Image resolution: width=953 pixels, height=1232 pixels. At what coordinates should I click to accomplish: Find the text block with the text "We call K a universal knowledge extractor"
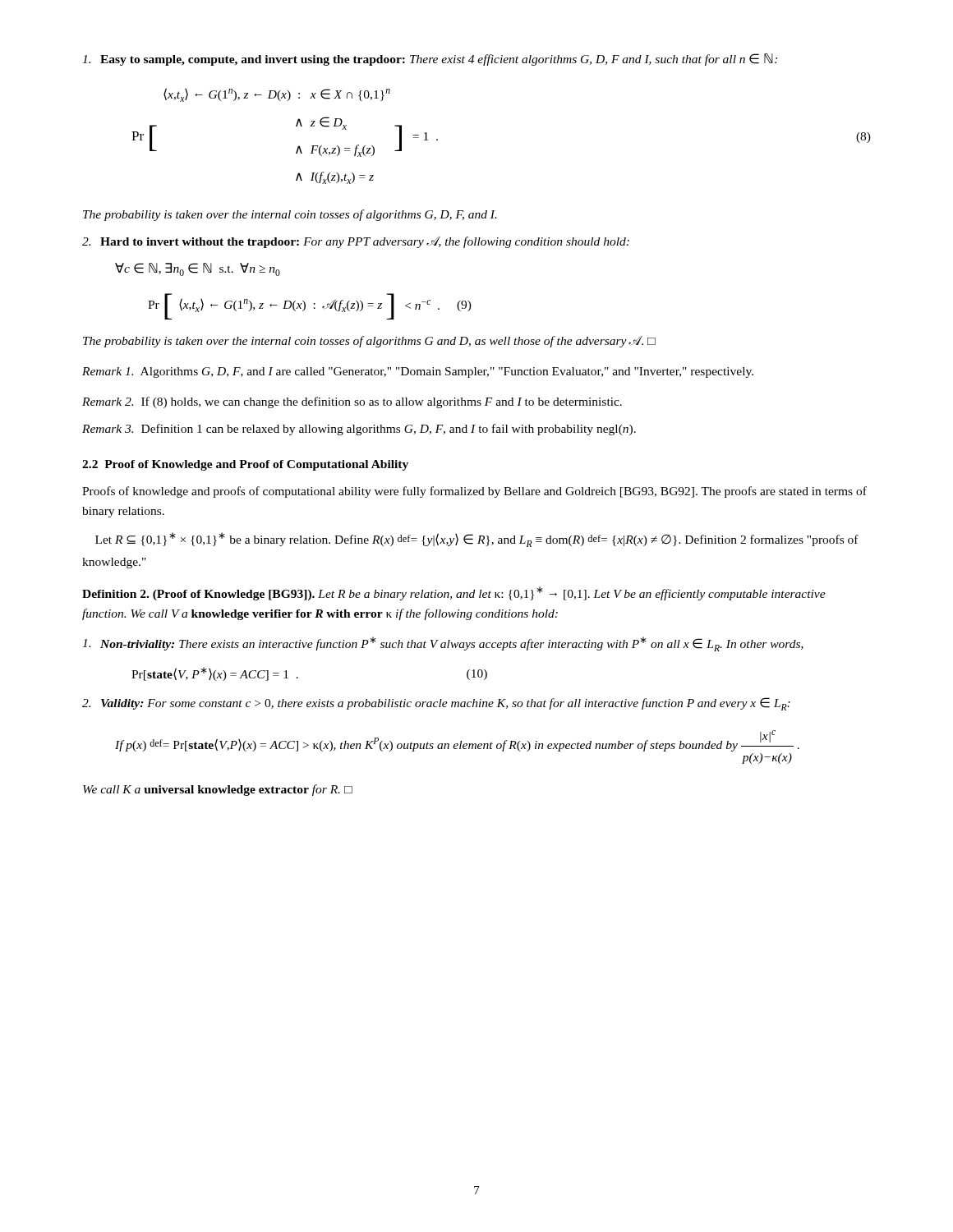[x=217, y=789]
